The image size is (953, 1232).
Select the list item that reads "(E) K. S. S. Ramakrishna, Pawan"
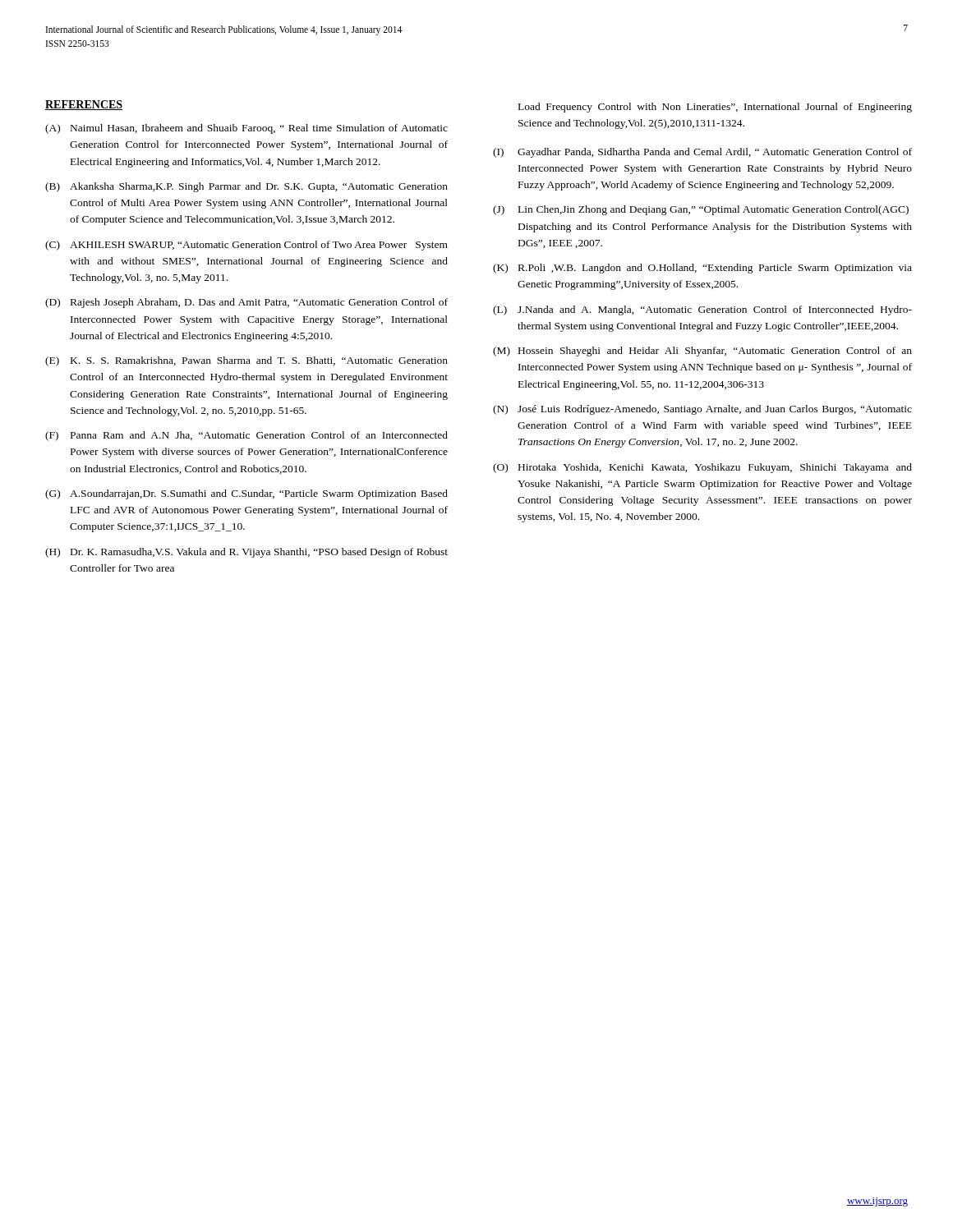[x=246, y=386]
